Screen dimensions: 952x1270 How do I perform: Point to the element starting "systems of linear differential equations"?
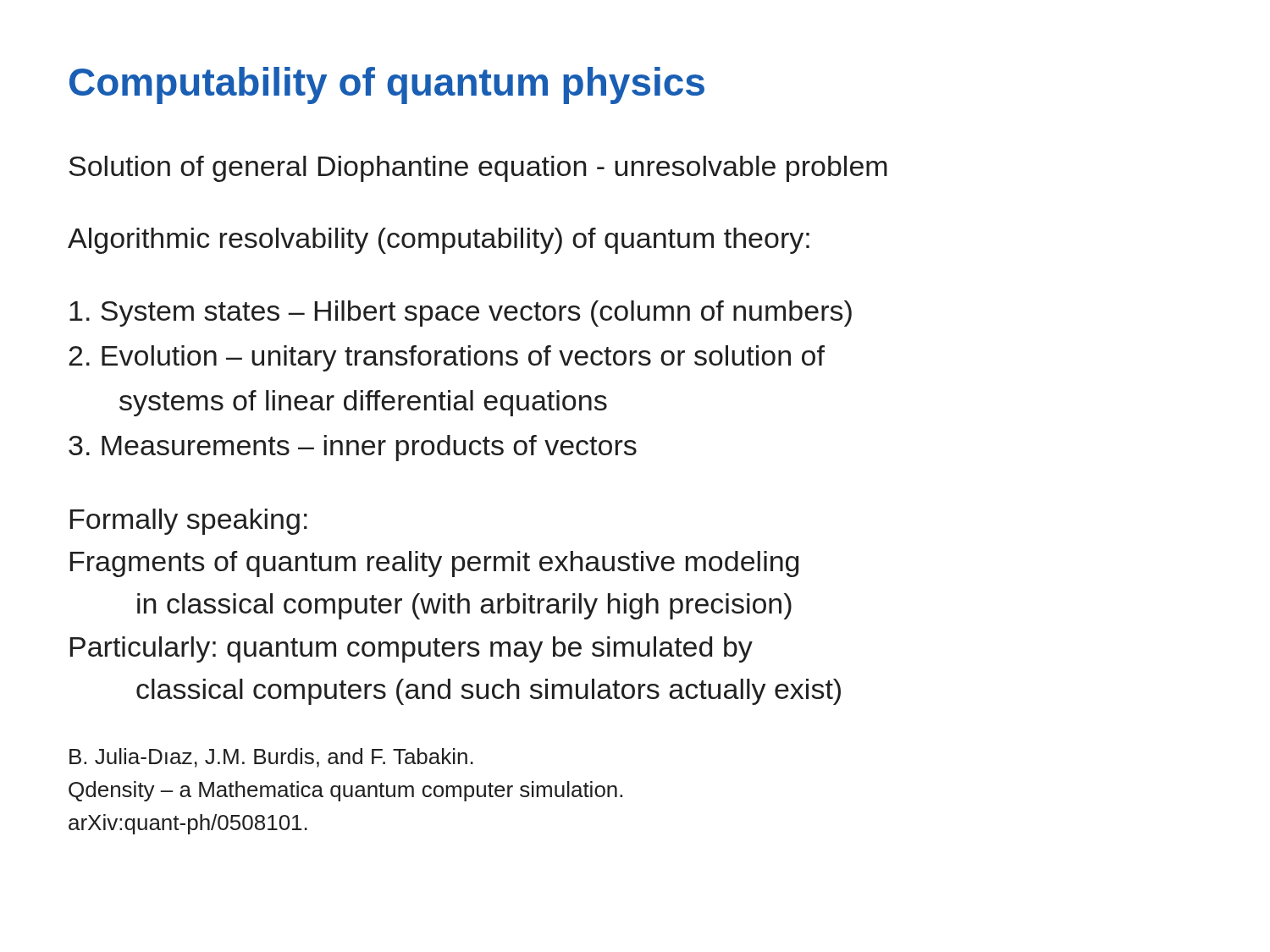(363, 400)
